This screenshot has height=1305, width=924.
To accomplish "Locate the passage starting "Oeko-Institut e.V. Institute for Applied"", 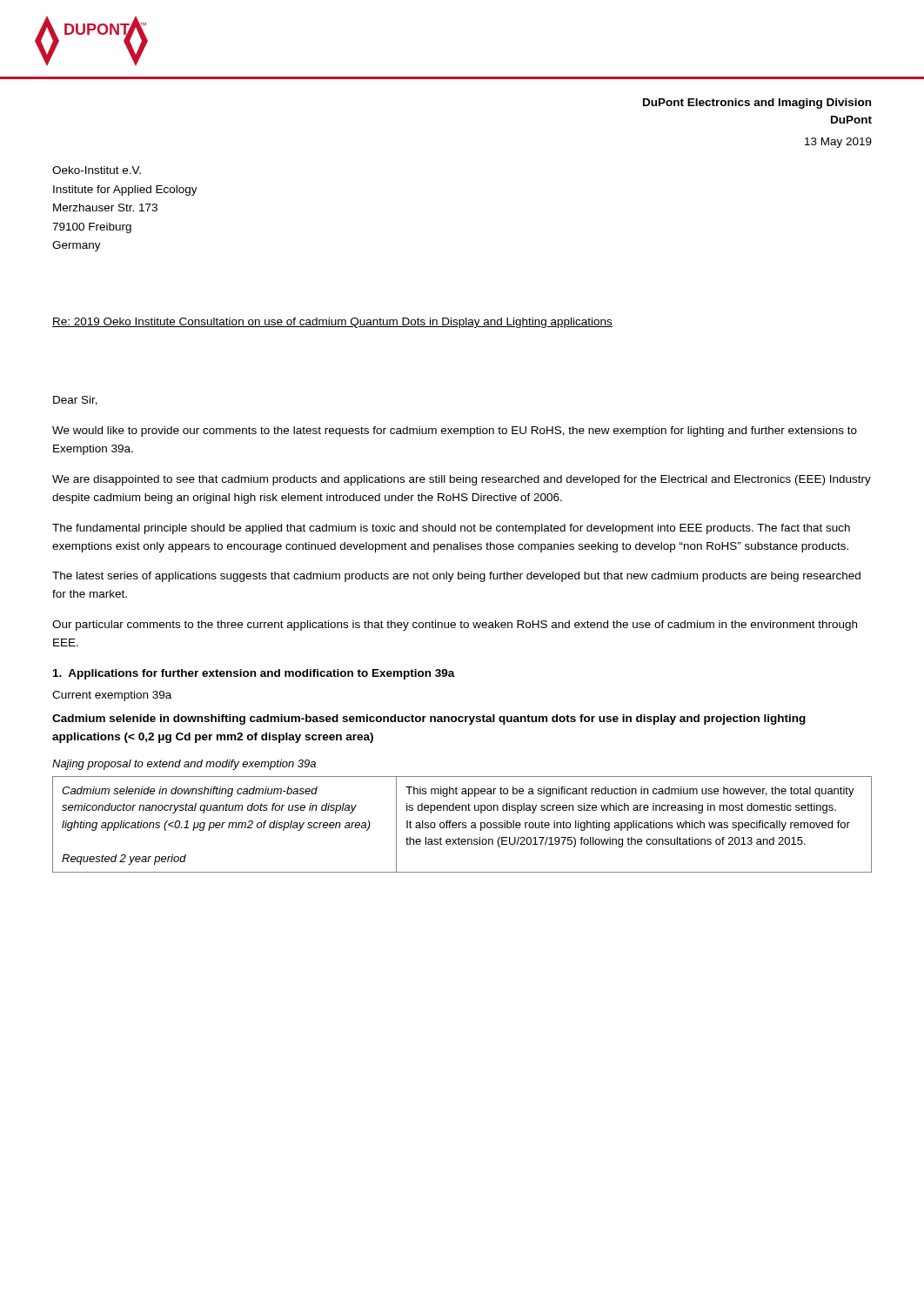I will point(125,208).
